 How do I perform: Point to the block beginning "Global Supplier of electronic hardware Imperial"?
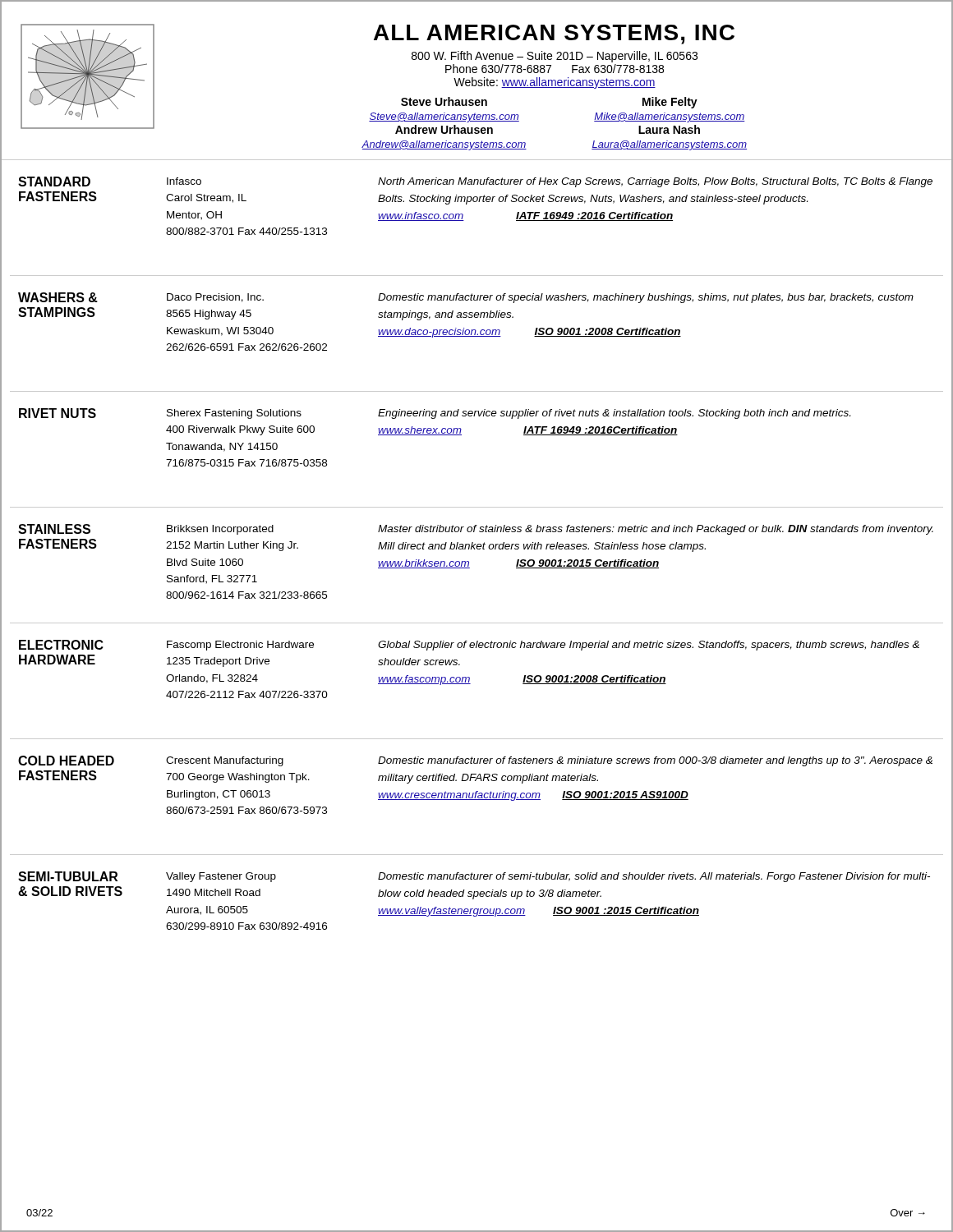click(649, 646)
